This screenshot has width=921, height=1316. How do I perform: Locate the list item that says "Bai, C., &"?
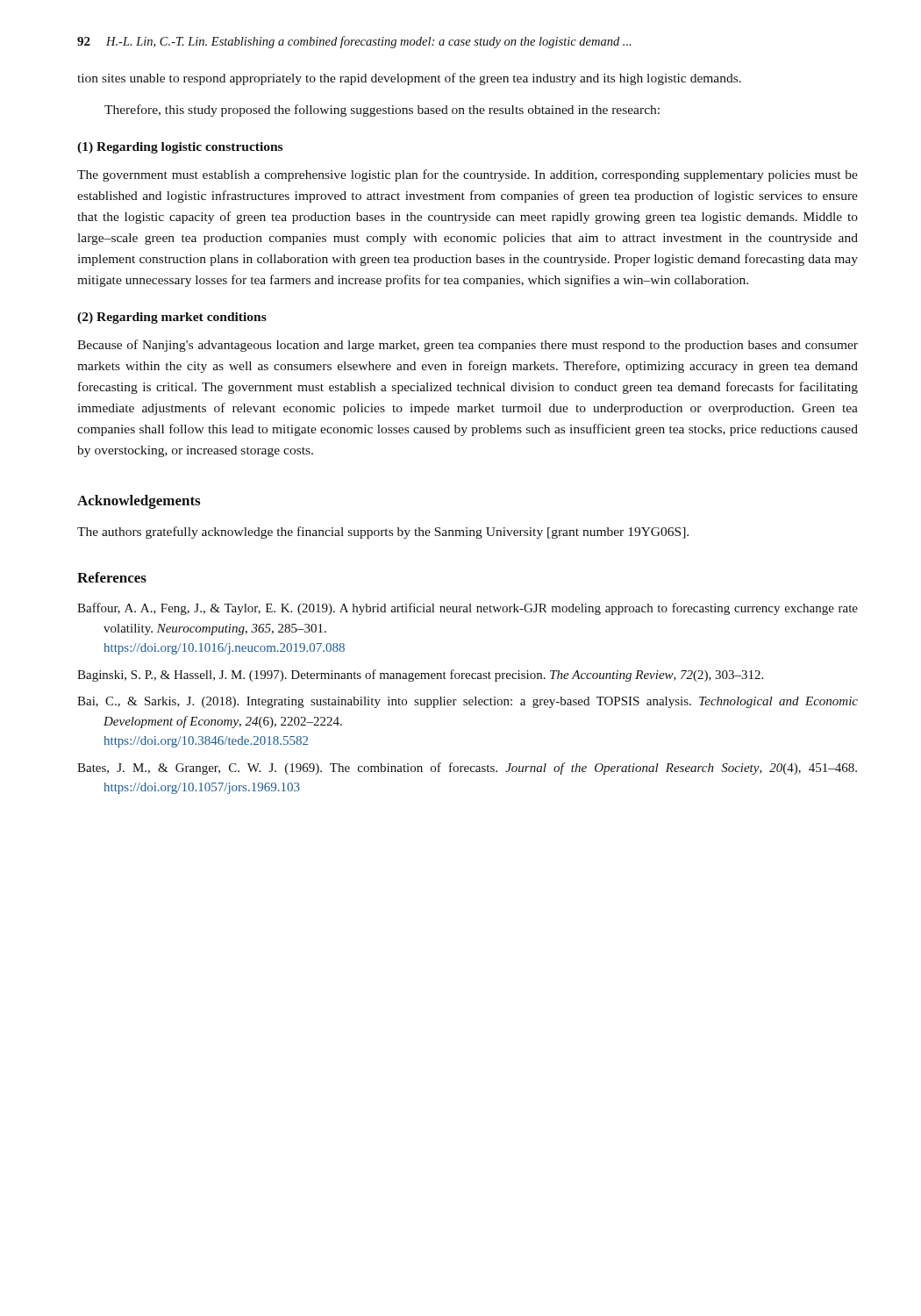tap(468, 702)
